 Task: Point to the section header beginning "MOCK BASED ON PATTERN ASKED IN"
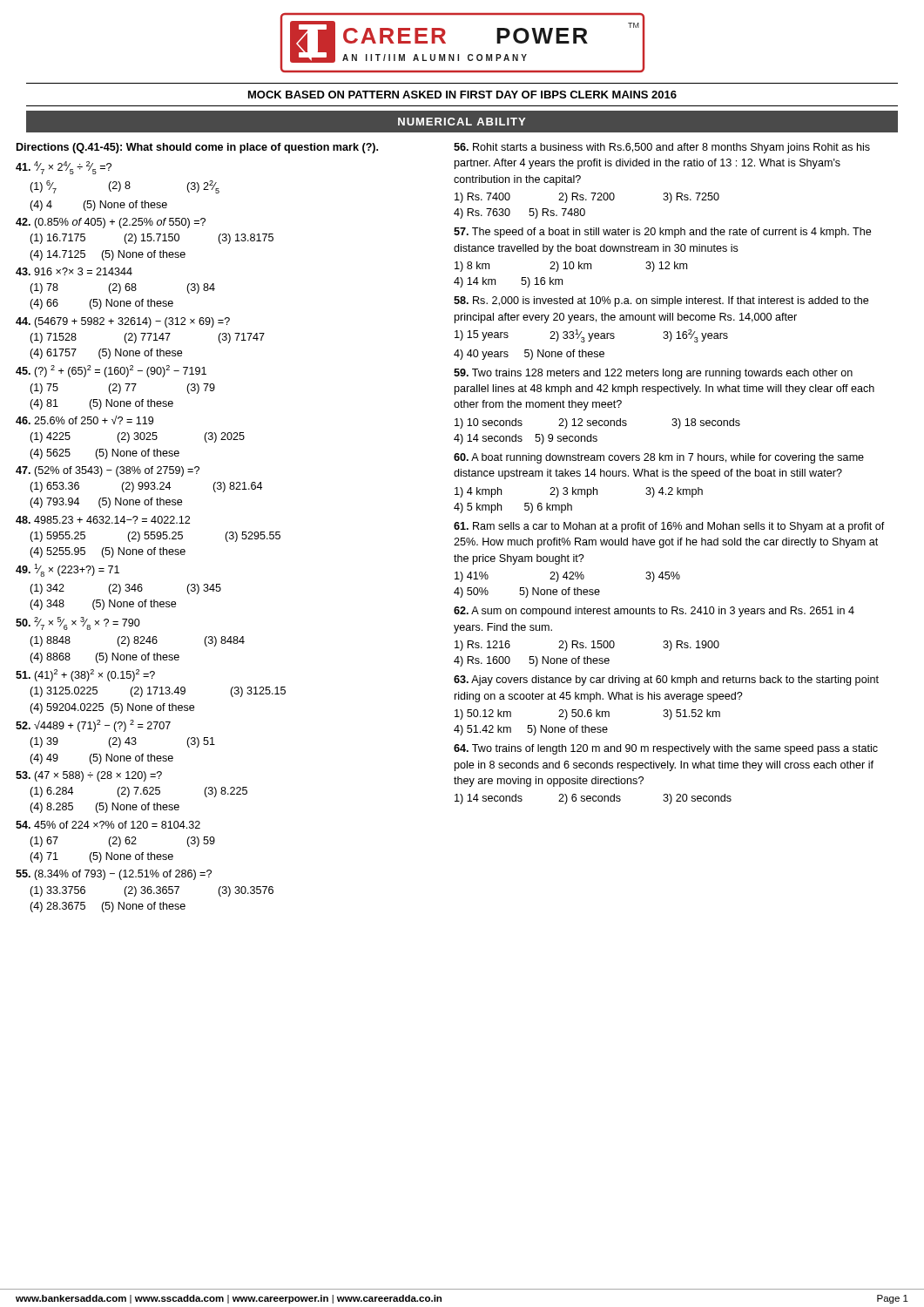(462, 94)
